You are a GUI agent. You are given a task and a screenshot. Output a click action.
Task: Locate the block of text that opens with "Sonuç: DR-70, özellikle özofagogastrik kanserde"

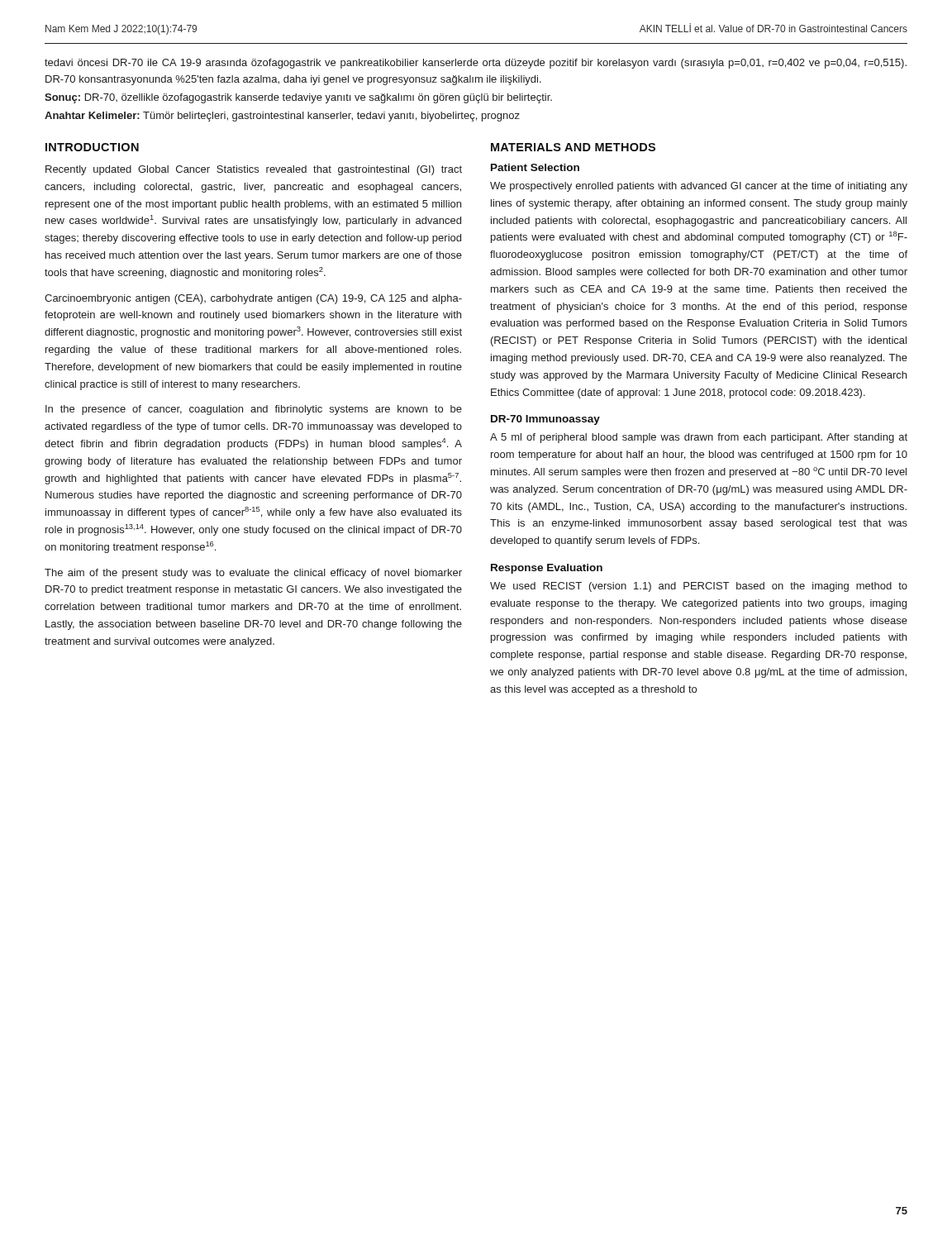476,98
